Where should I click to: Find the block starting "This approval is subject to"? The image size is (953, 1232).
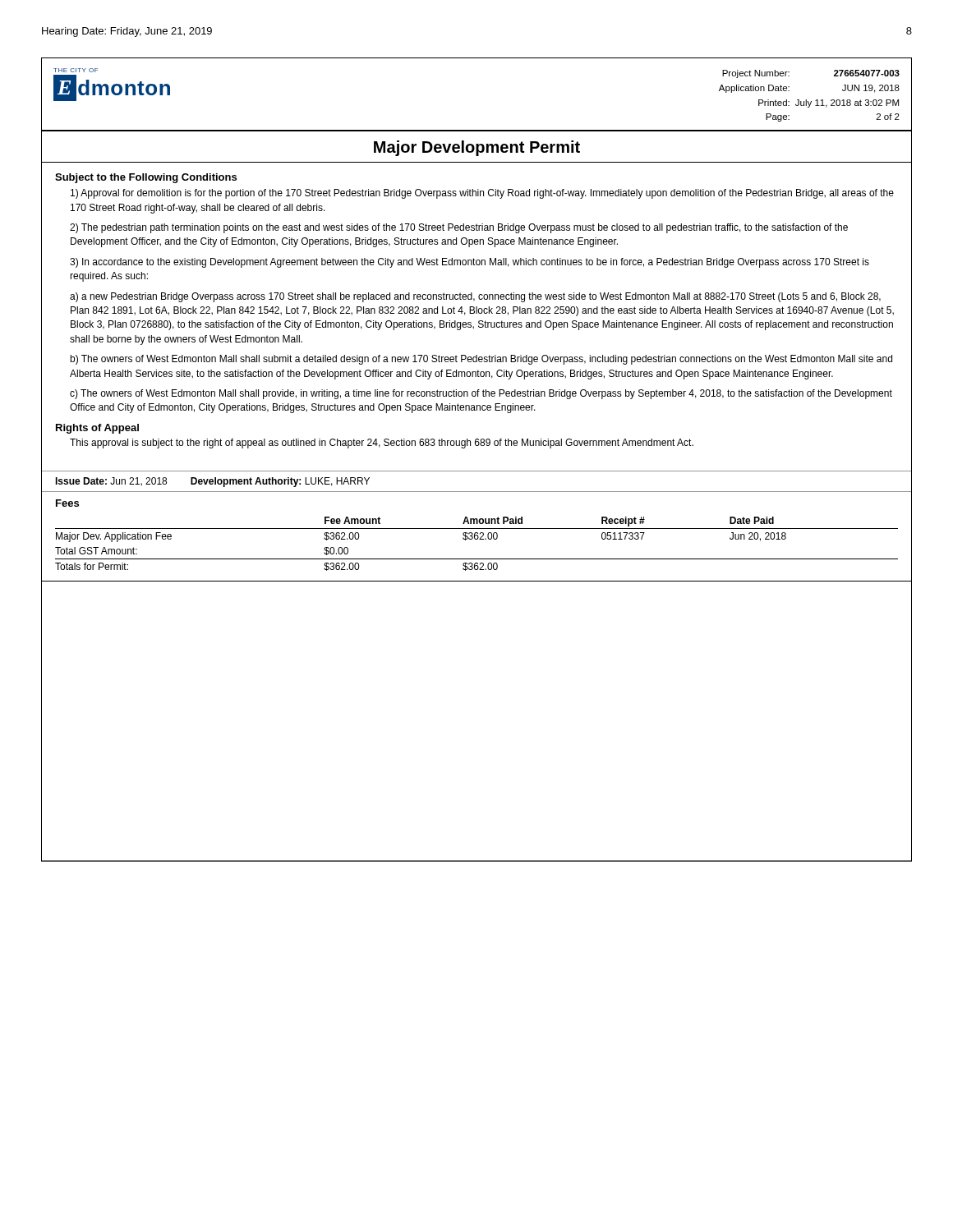tap(484, 443)
